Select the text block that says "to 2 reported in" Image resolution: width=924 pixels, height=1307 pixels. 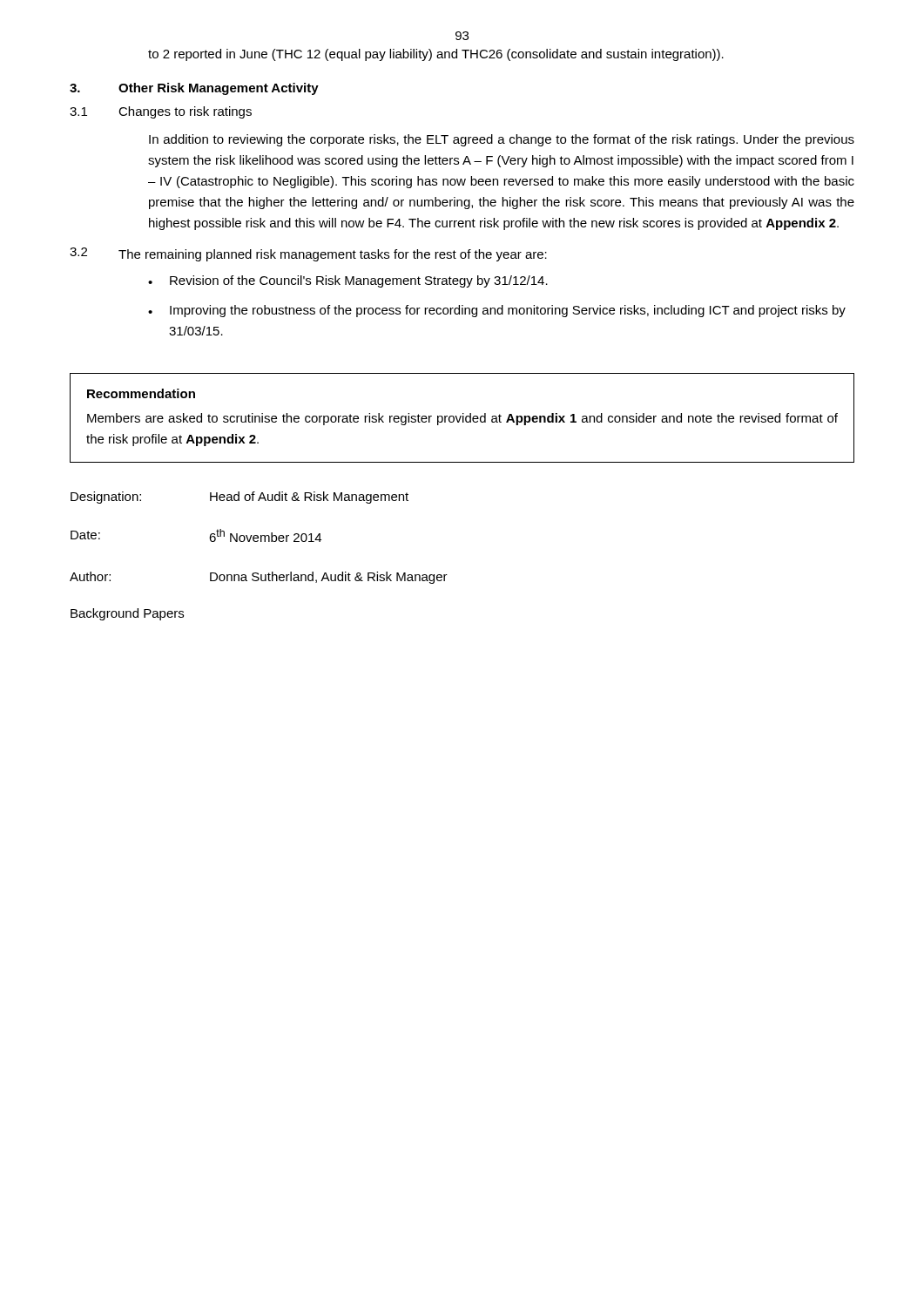pyautogui.click(x=436, y=54)
